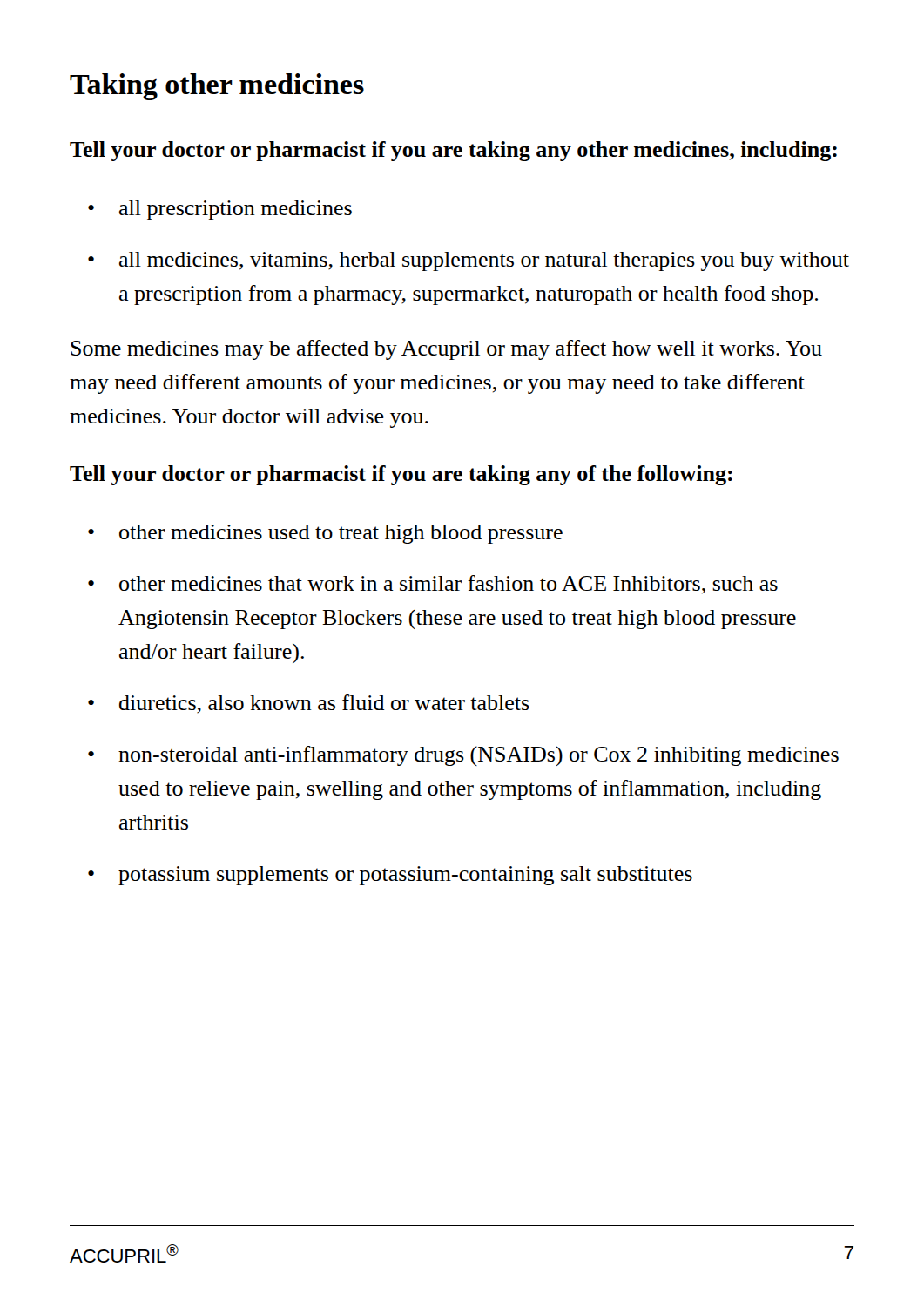The width and height of the screenshot is (924, 1307).
Task: Select the list item with the text "• potassium supplements or potassium-containing salt"
Action: pyautogui.click(x=471, y=873)
